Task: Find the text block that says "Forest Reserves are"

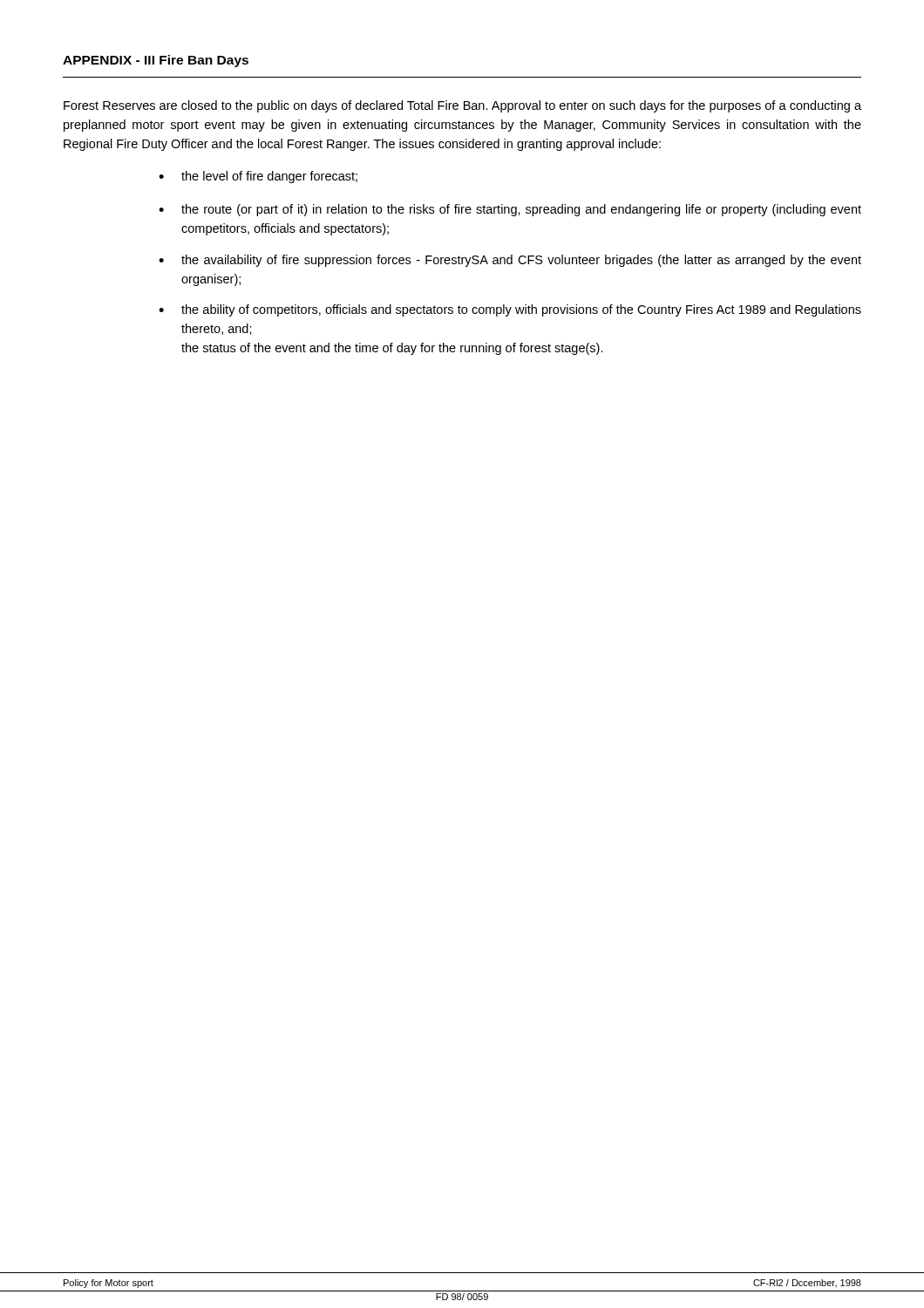Action: click(462, 124)
